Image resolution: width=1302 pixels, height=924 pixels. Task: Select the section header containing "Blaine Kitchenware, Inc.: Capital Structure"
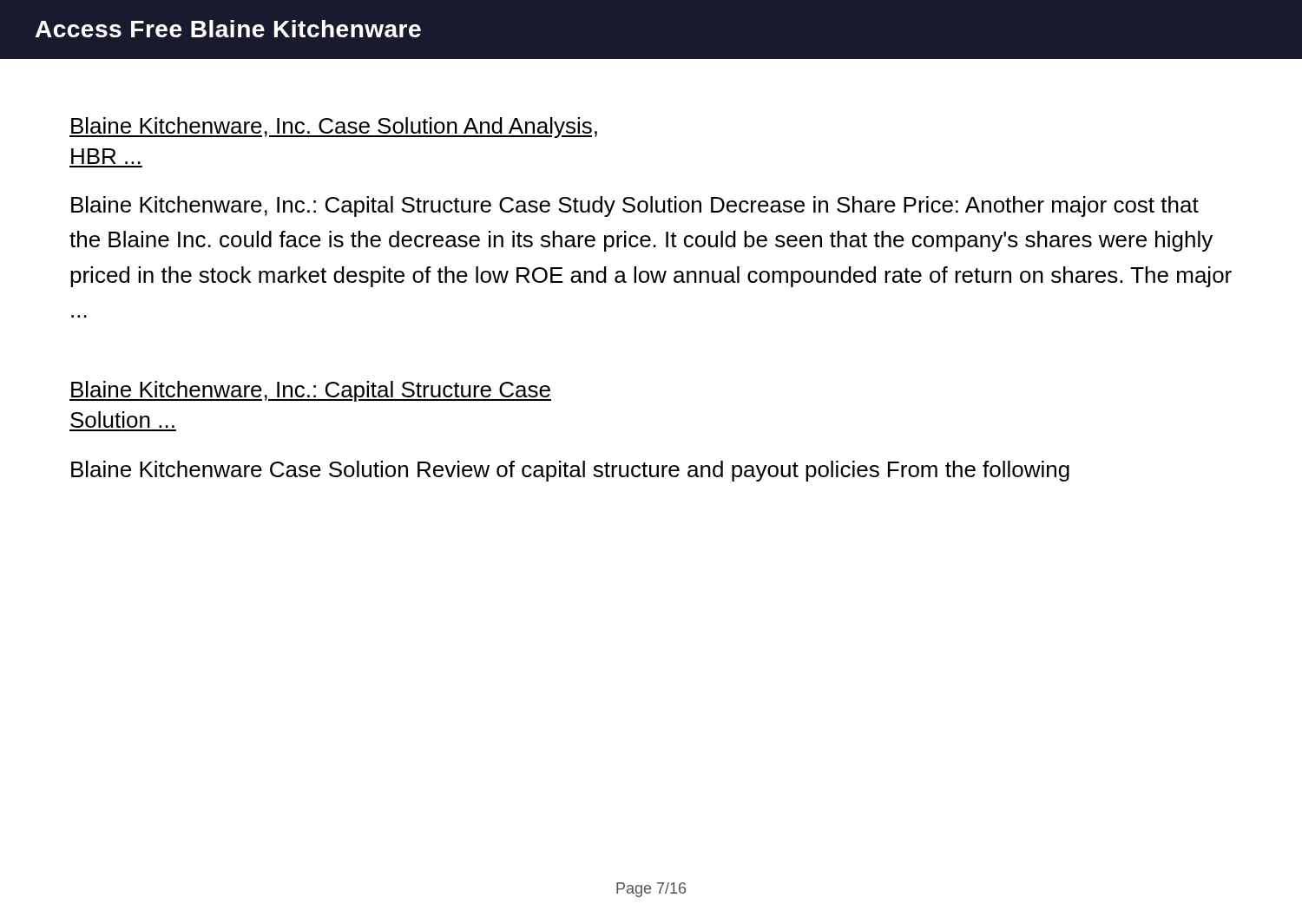[x=310, y=406]
